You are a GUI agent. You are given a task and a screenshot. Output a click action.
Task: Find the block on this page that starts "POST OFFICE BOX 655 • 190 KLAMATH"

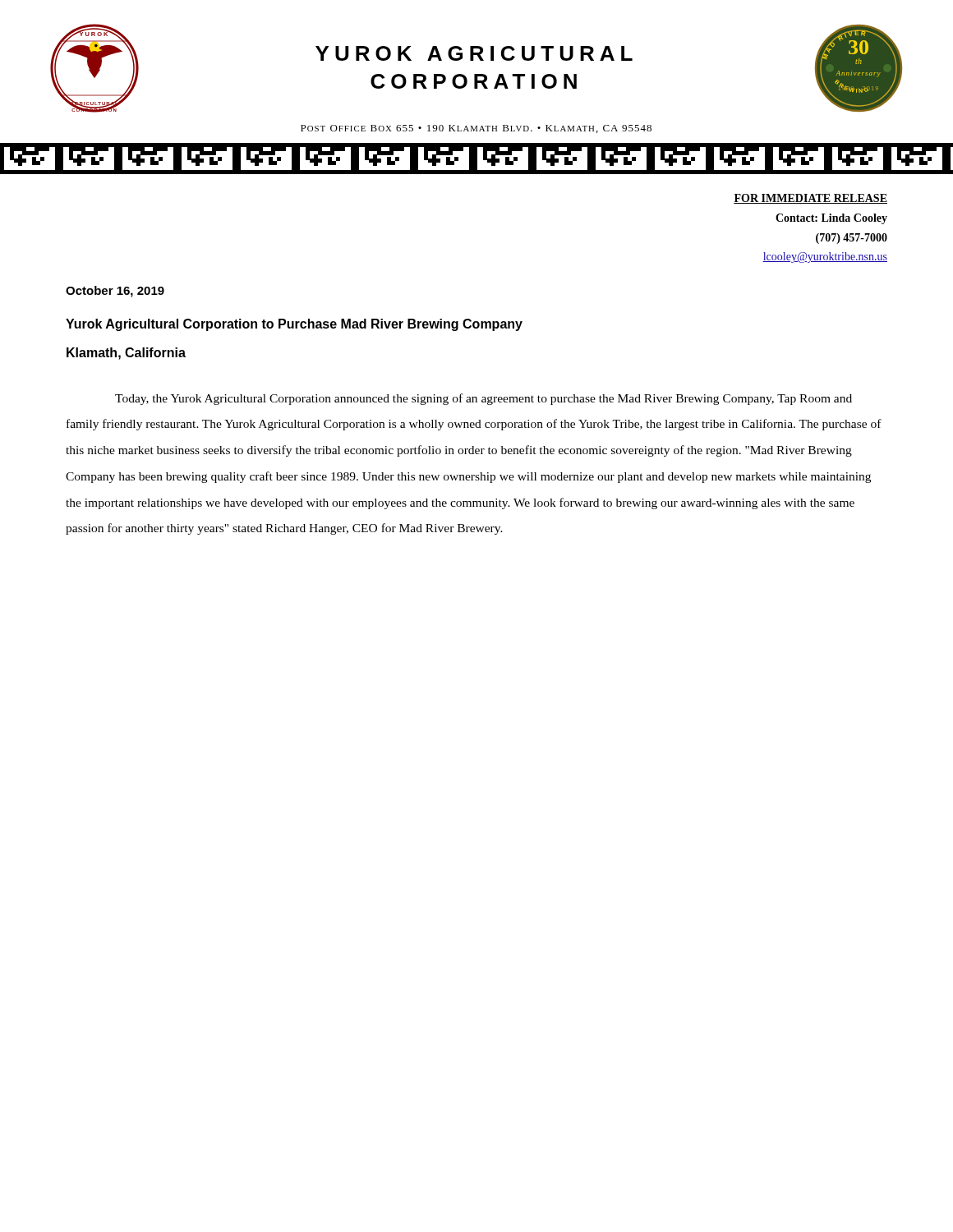pyautogui.click(x=476, y=128)
